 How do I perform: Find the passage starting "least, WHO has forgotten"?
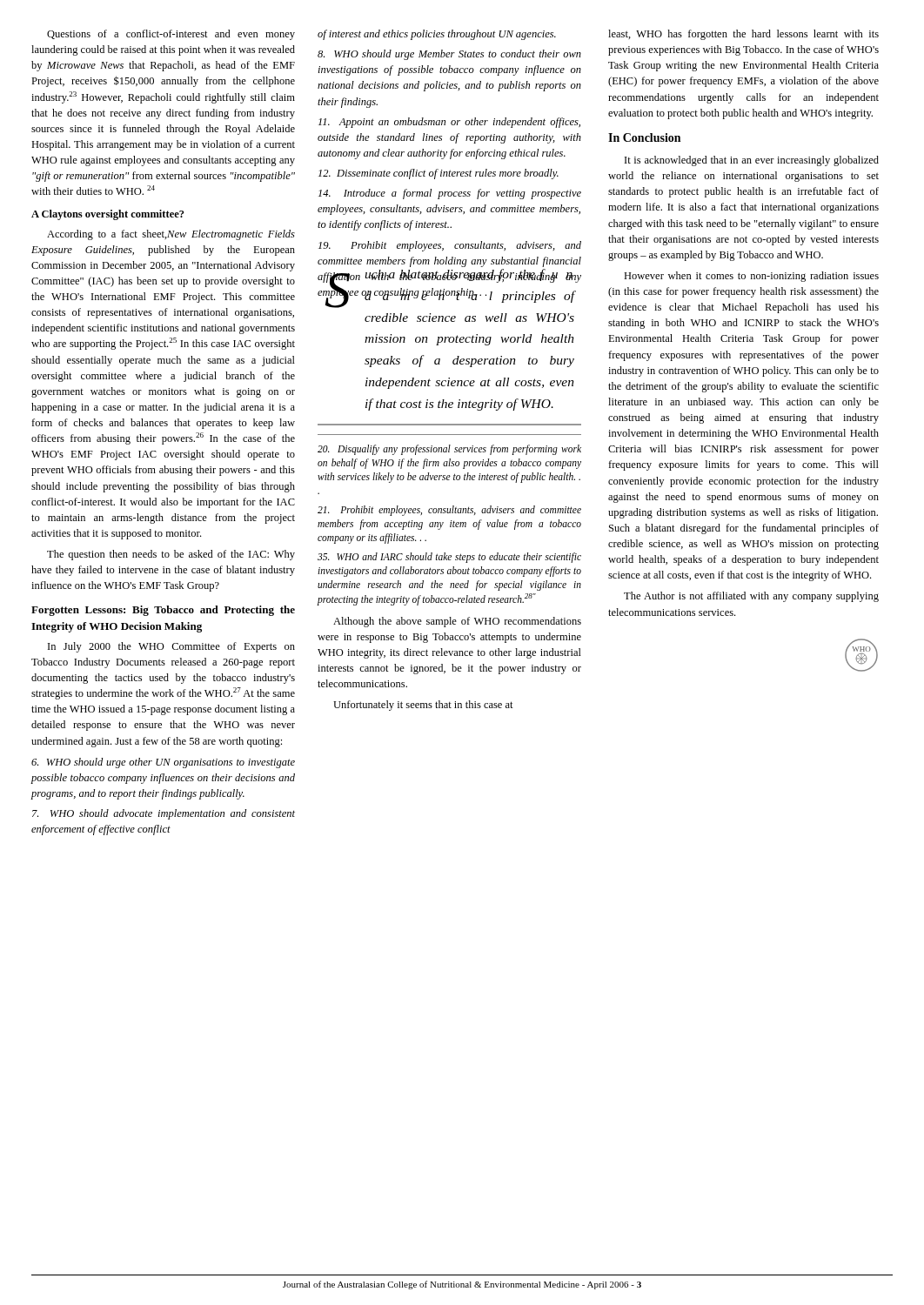pos(743,73)
